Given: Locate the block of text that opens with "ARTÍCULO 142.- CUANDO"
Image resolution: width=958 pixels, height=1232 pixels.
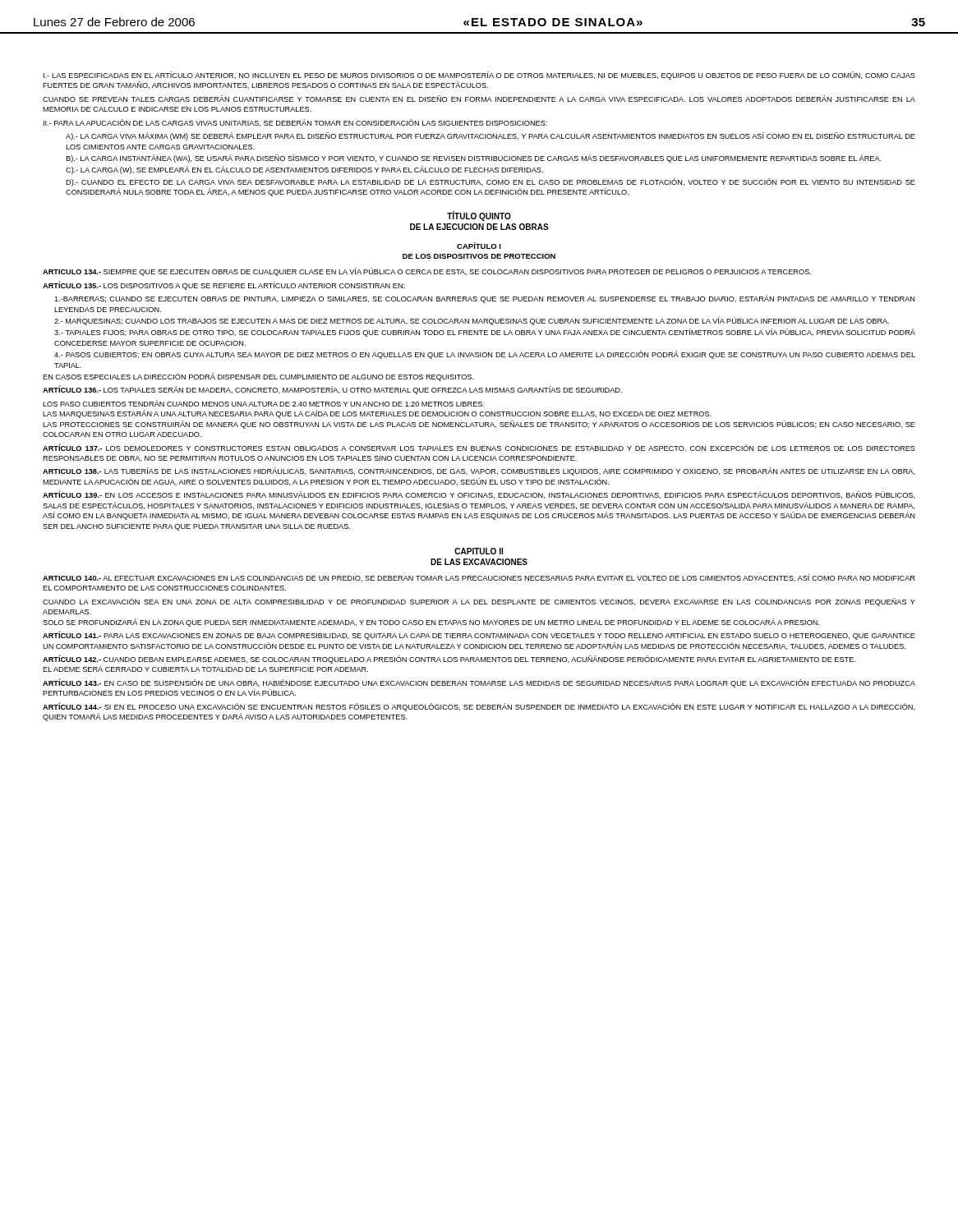Looking at the screenshot, I should coord(449,665).
